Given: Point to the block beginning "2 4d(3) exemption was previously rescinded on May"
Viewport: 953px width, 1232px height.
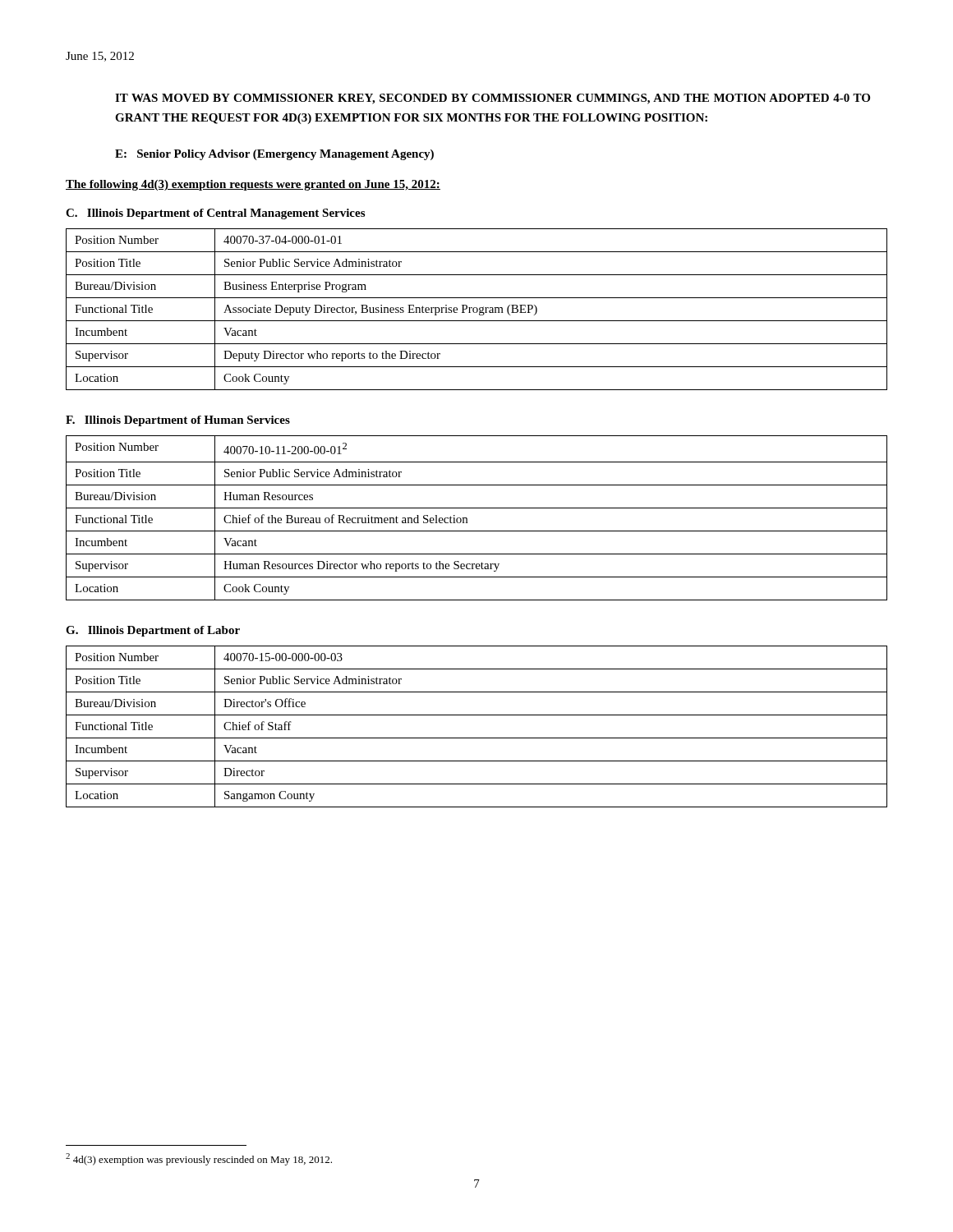Looking at the screenshot, I should [x=199, y=1158].
